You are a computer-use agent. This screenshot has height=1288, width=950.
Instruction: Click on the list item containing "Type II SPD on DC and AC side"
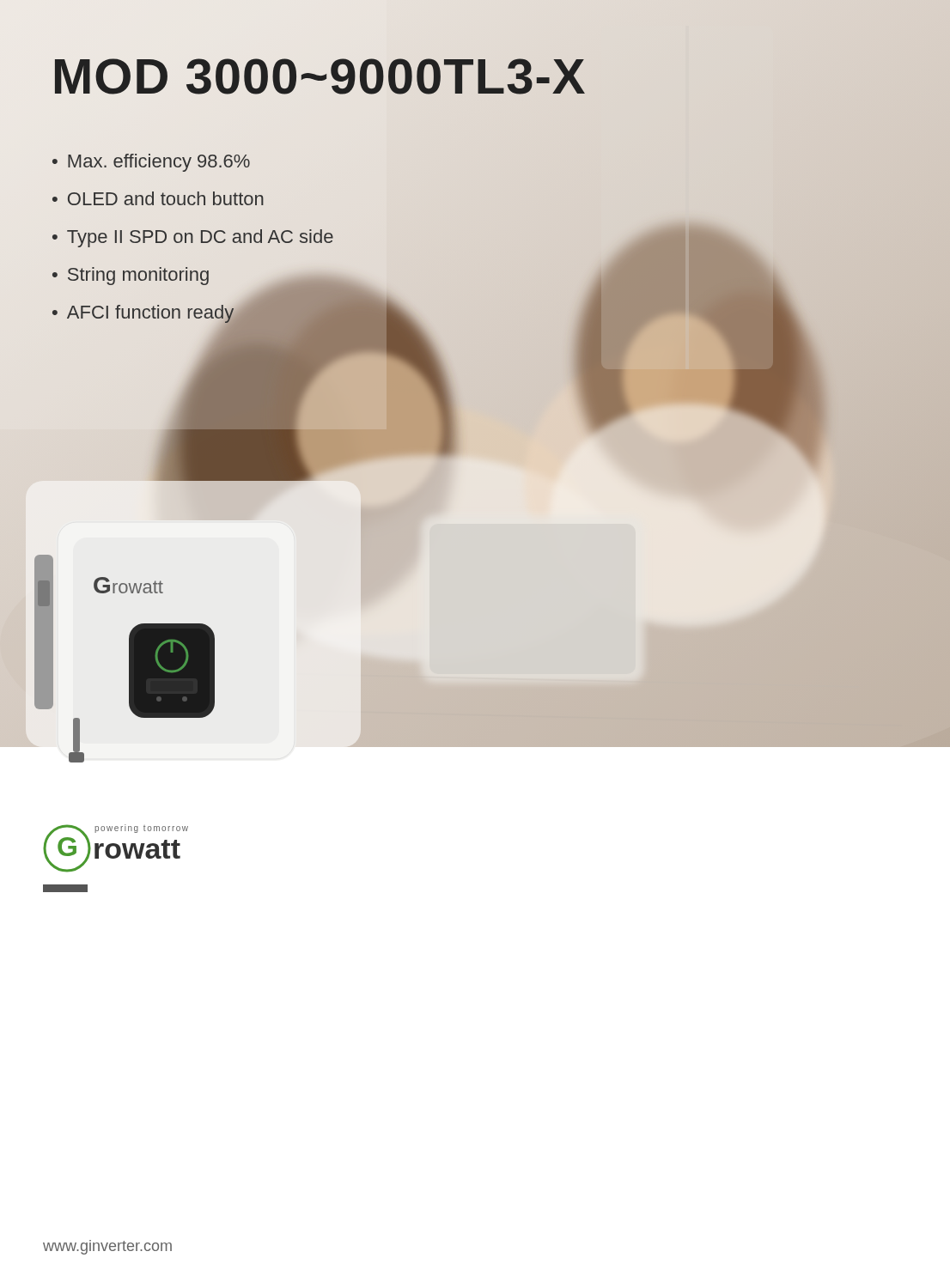click(x=200, y=237)
